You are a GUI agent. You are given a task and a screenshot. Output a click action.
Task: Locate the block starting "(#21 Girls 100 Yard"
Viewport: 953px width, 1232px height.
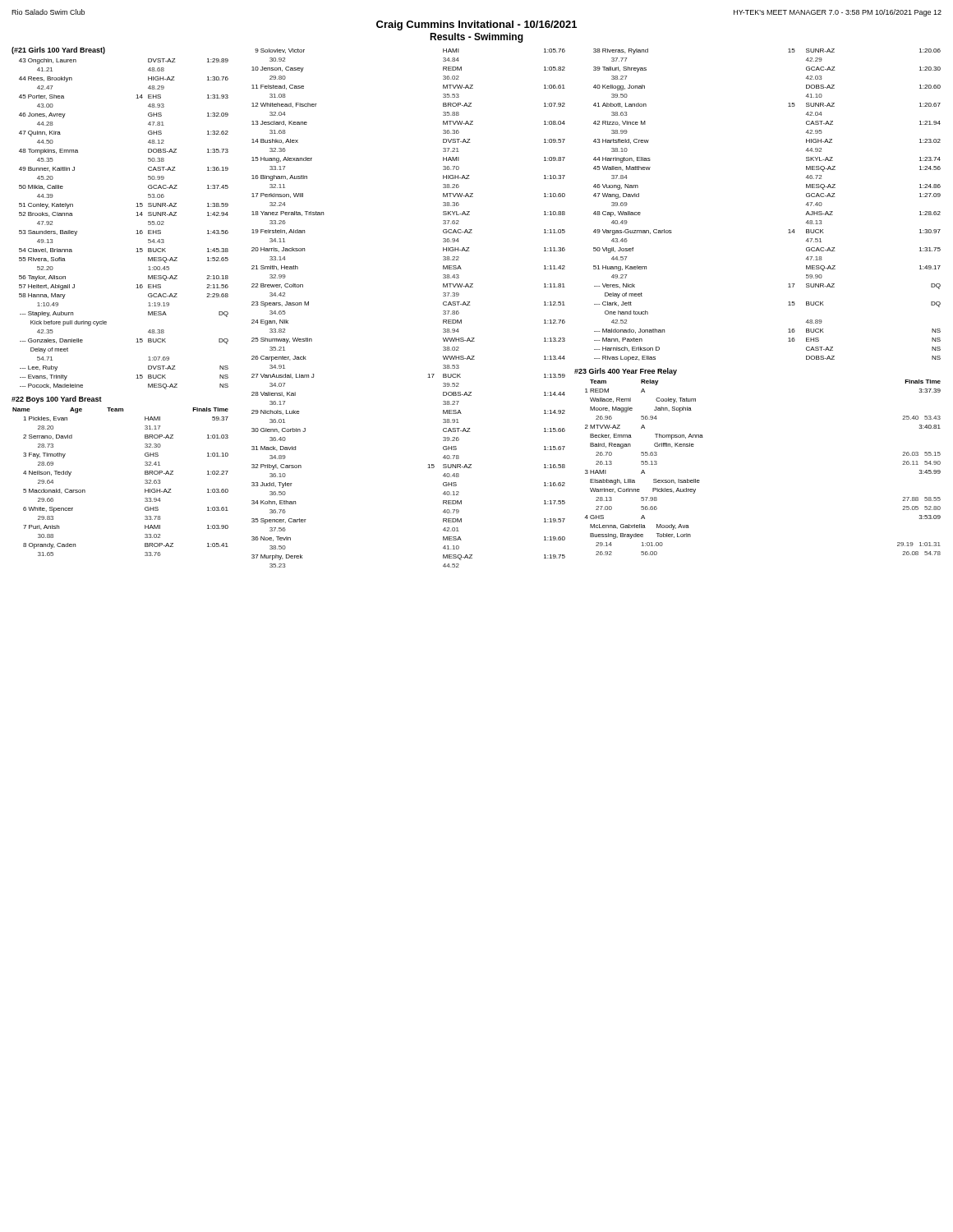point(58,50)
